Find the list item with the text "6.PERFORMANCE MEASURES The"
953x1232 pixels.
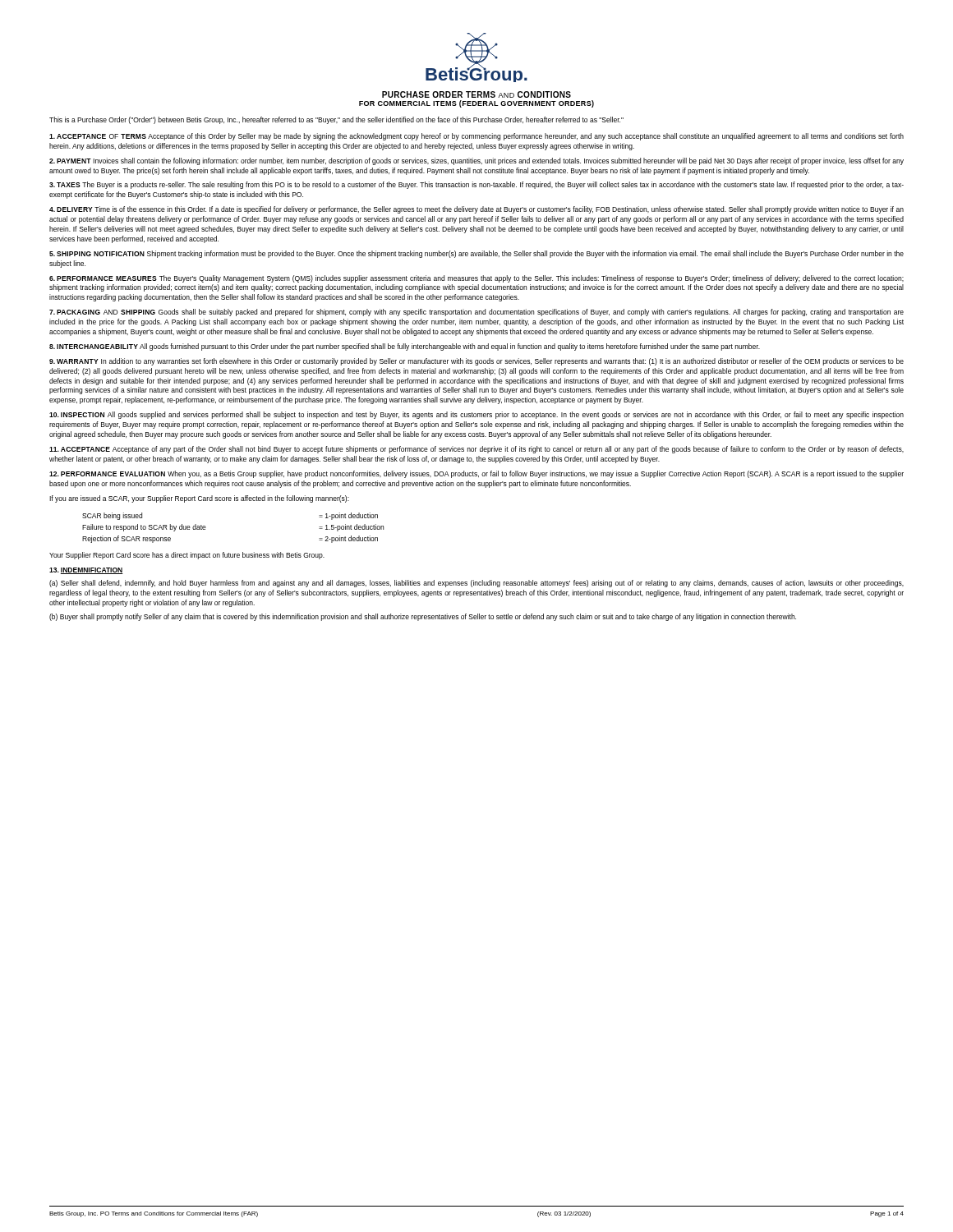point(476,288)
